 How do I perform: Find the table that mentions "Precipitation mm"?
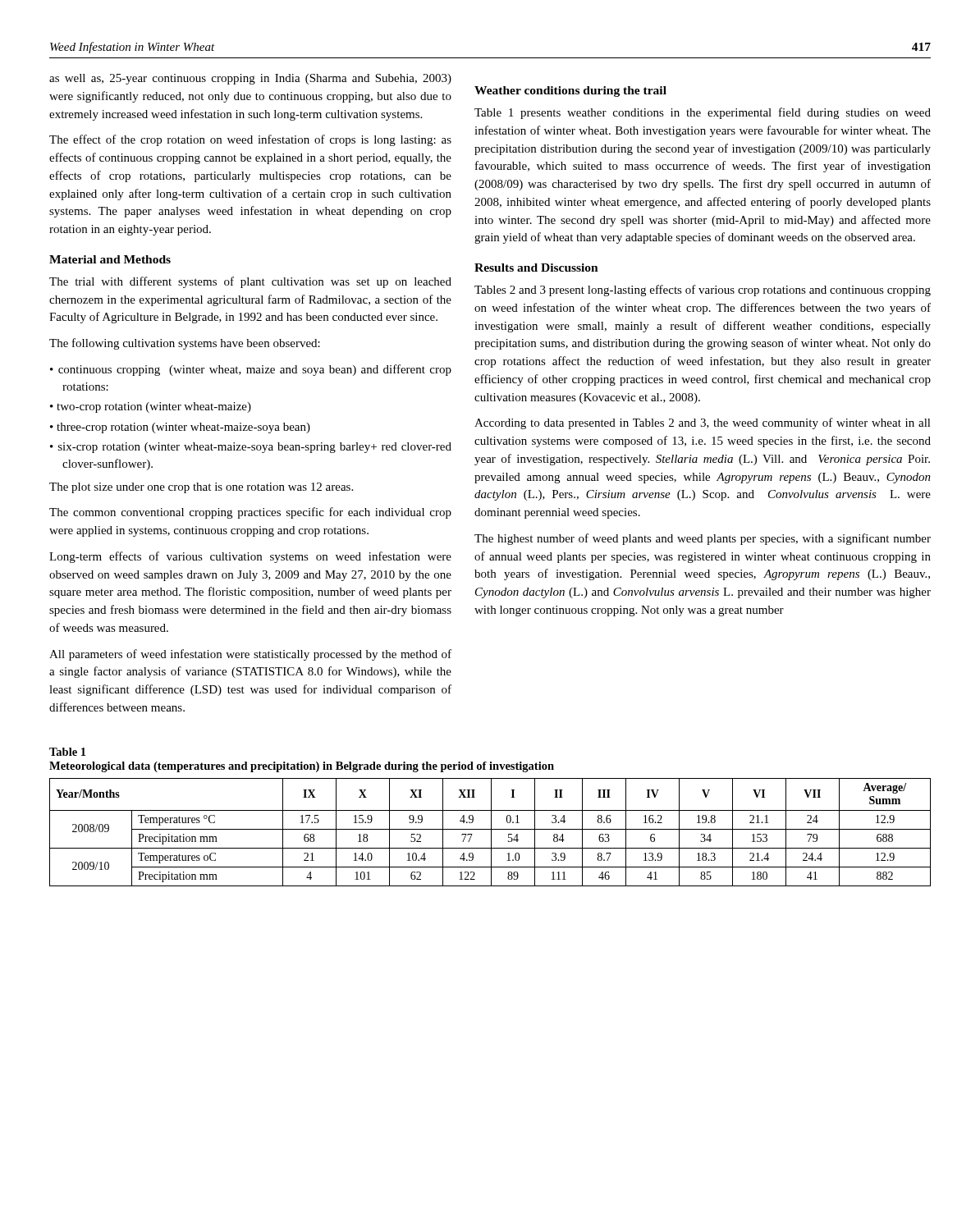tap(490, 832)
